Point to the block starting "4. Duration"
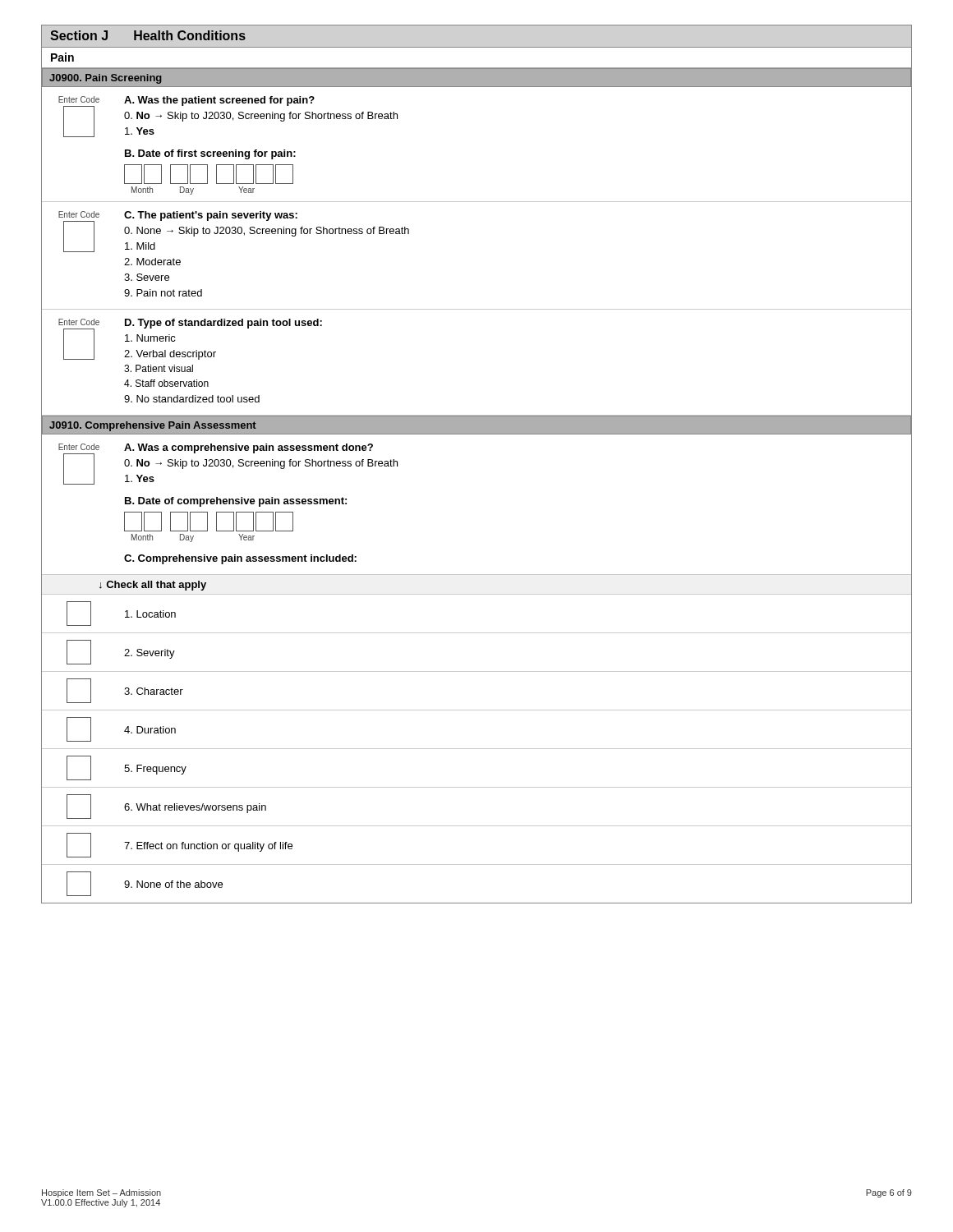Image resolution: width=953 pixels, height=1232 pixels. [121, 729]
